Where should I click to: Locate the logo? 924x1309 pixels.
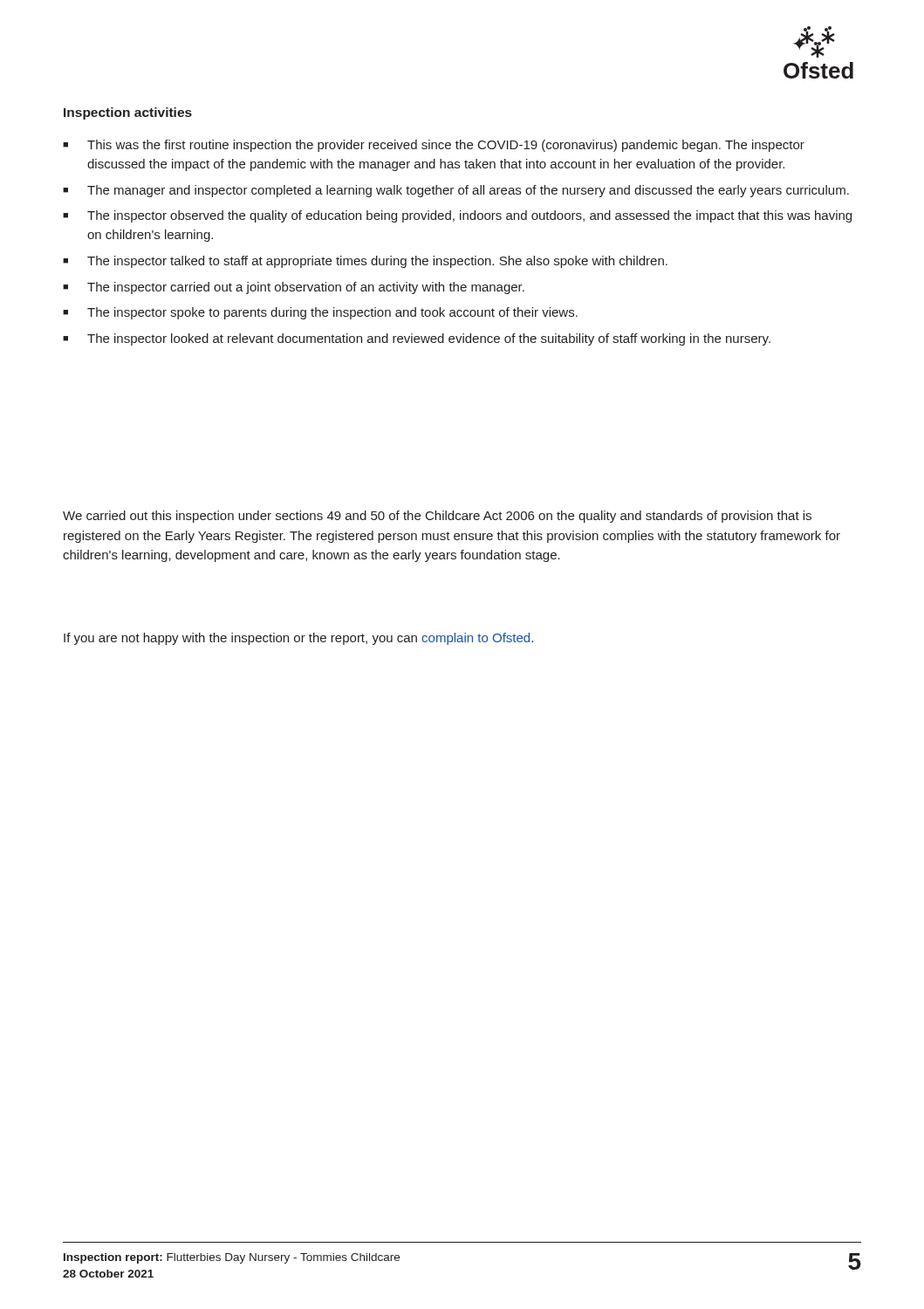[831, 57]
